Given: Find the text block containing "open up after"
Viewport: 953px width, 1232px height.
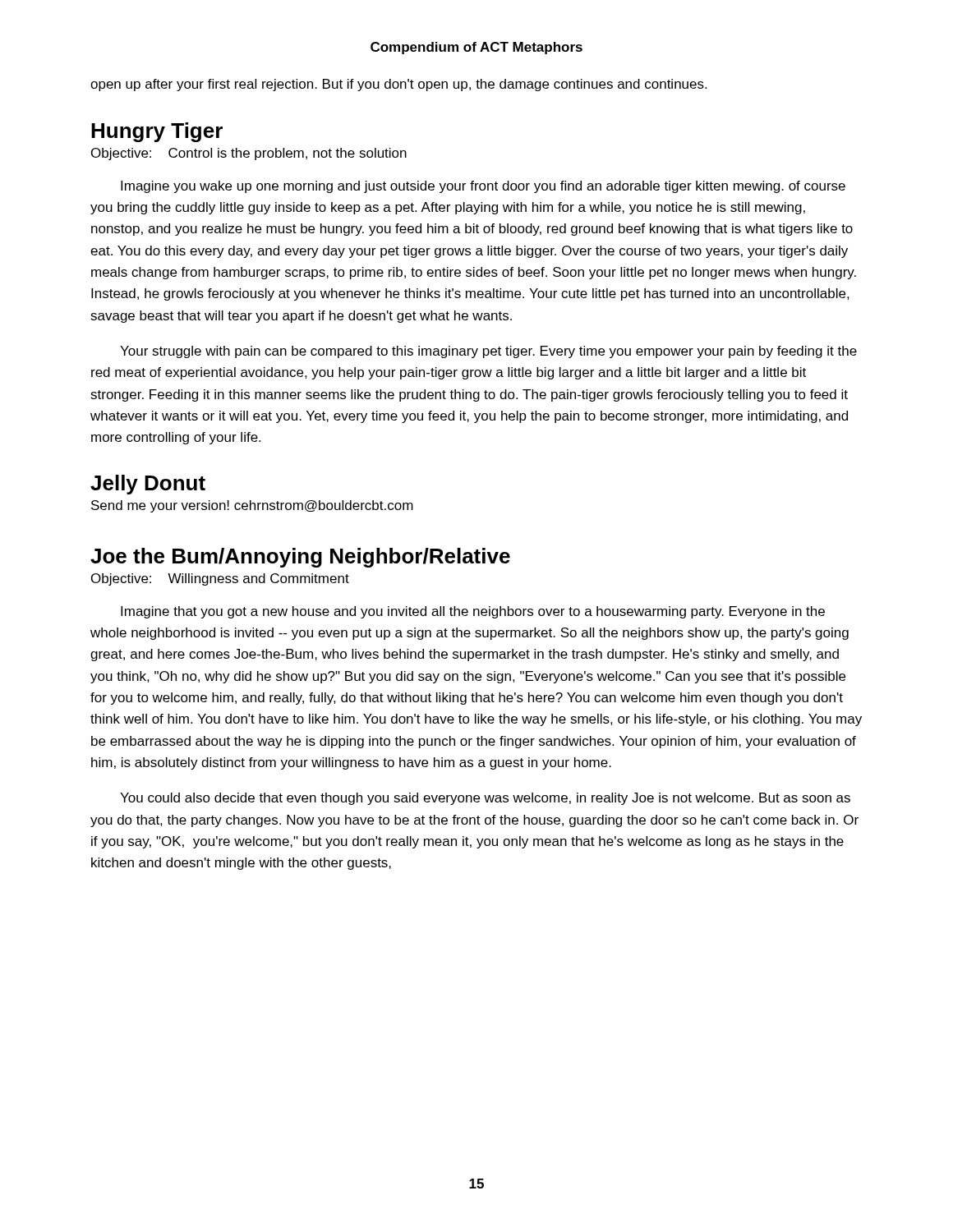Looking at the screenshot, I should [399, 84].
